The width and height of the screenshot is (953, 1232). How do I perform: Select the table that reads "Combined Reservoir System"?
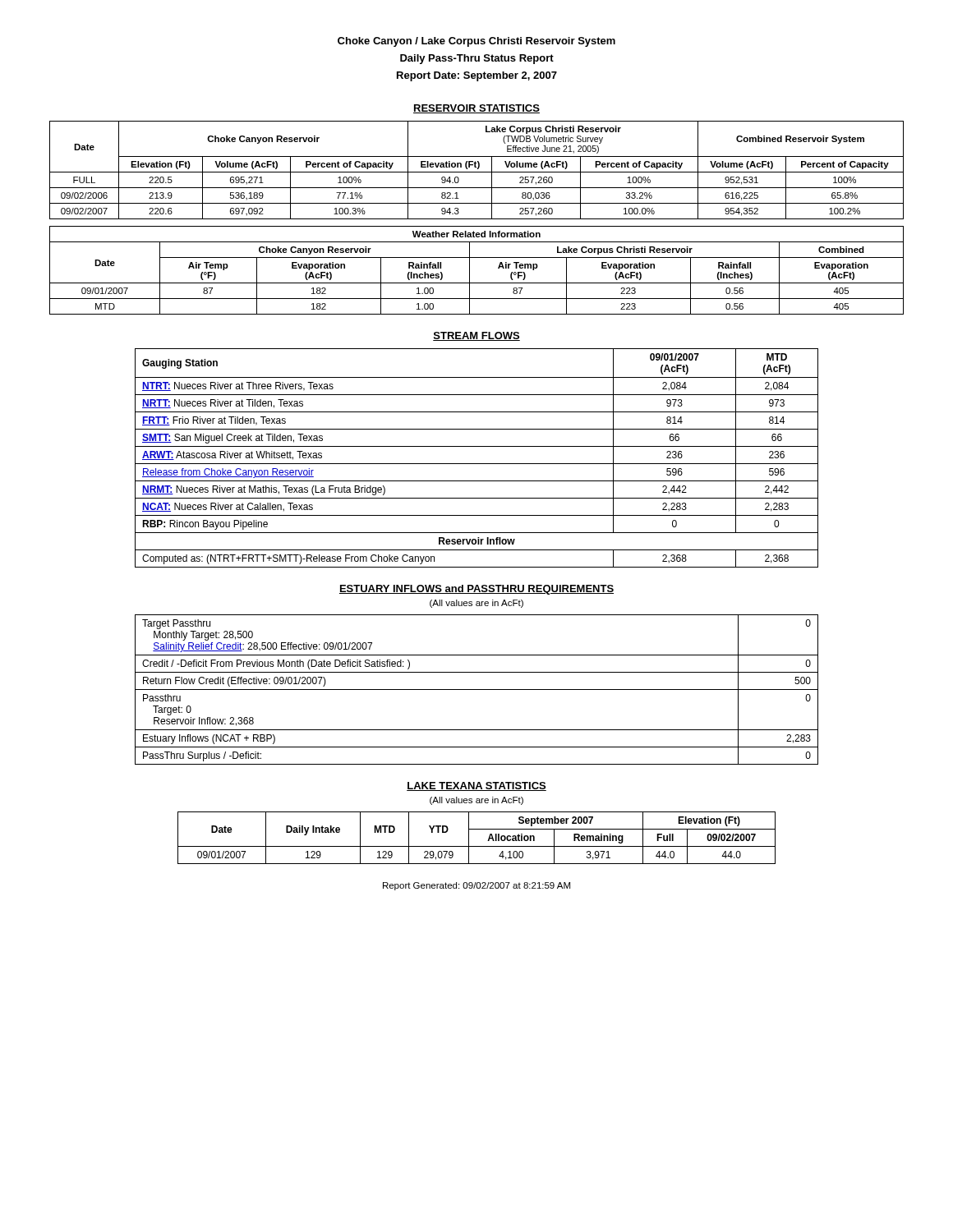click(x=476, y=170)
